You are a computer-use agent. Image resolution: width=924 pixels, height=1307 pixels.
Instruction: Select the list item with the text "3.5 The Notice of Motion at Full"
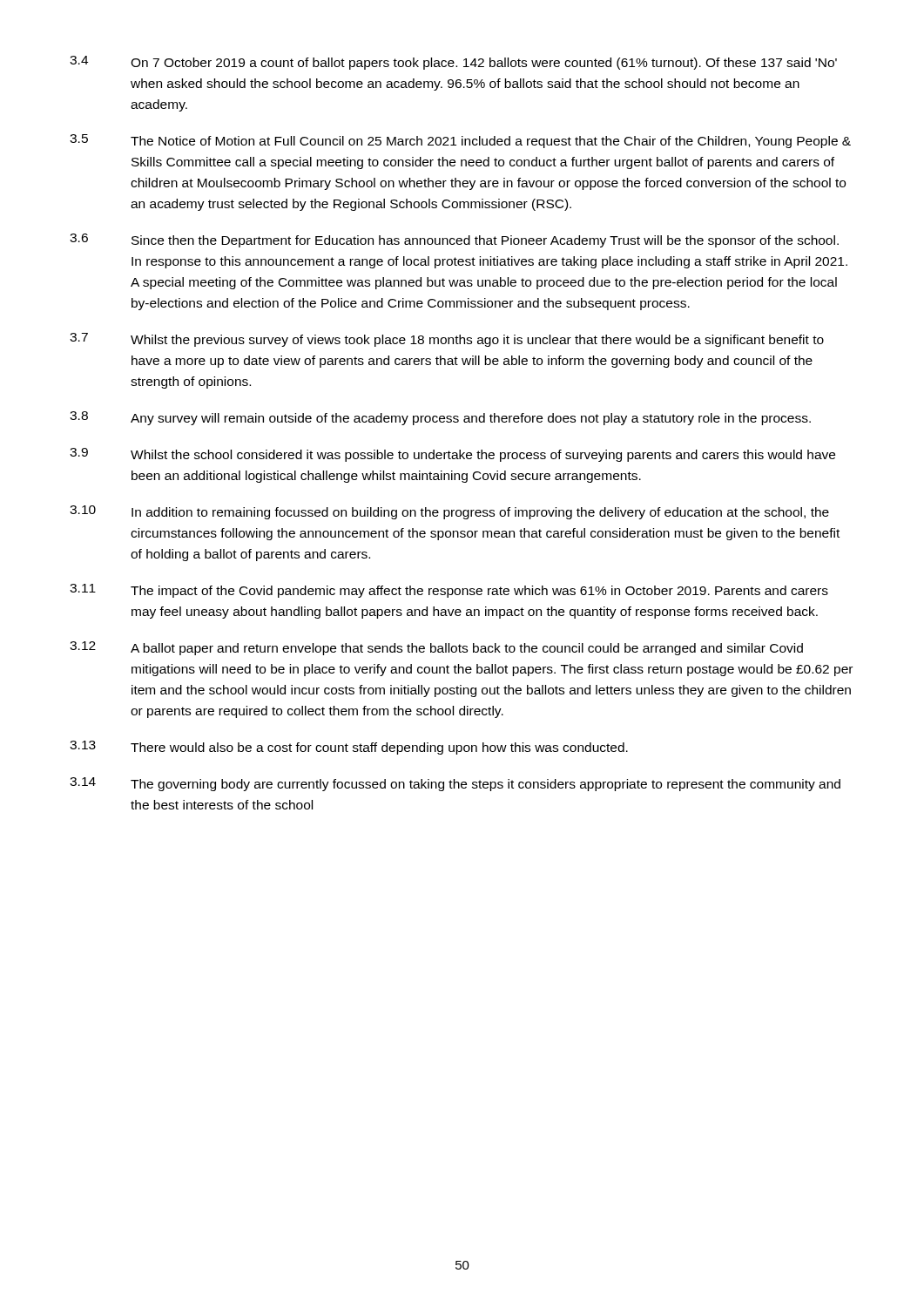click(x=462, y=173)
